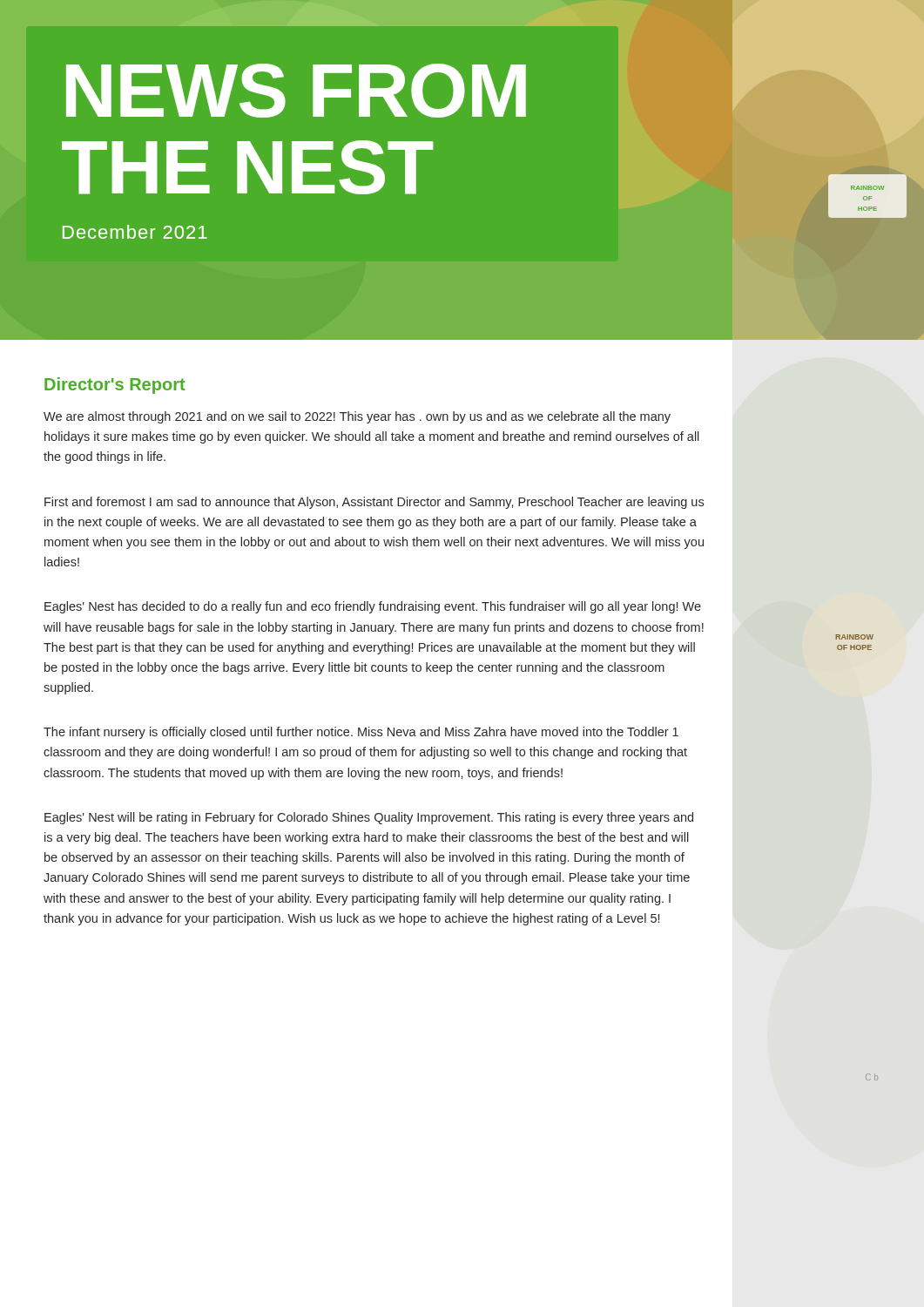The height and width of the screenshot is (1307, 924).
Task: Click on the text block starting "Director's Report"
Action: 115,386
